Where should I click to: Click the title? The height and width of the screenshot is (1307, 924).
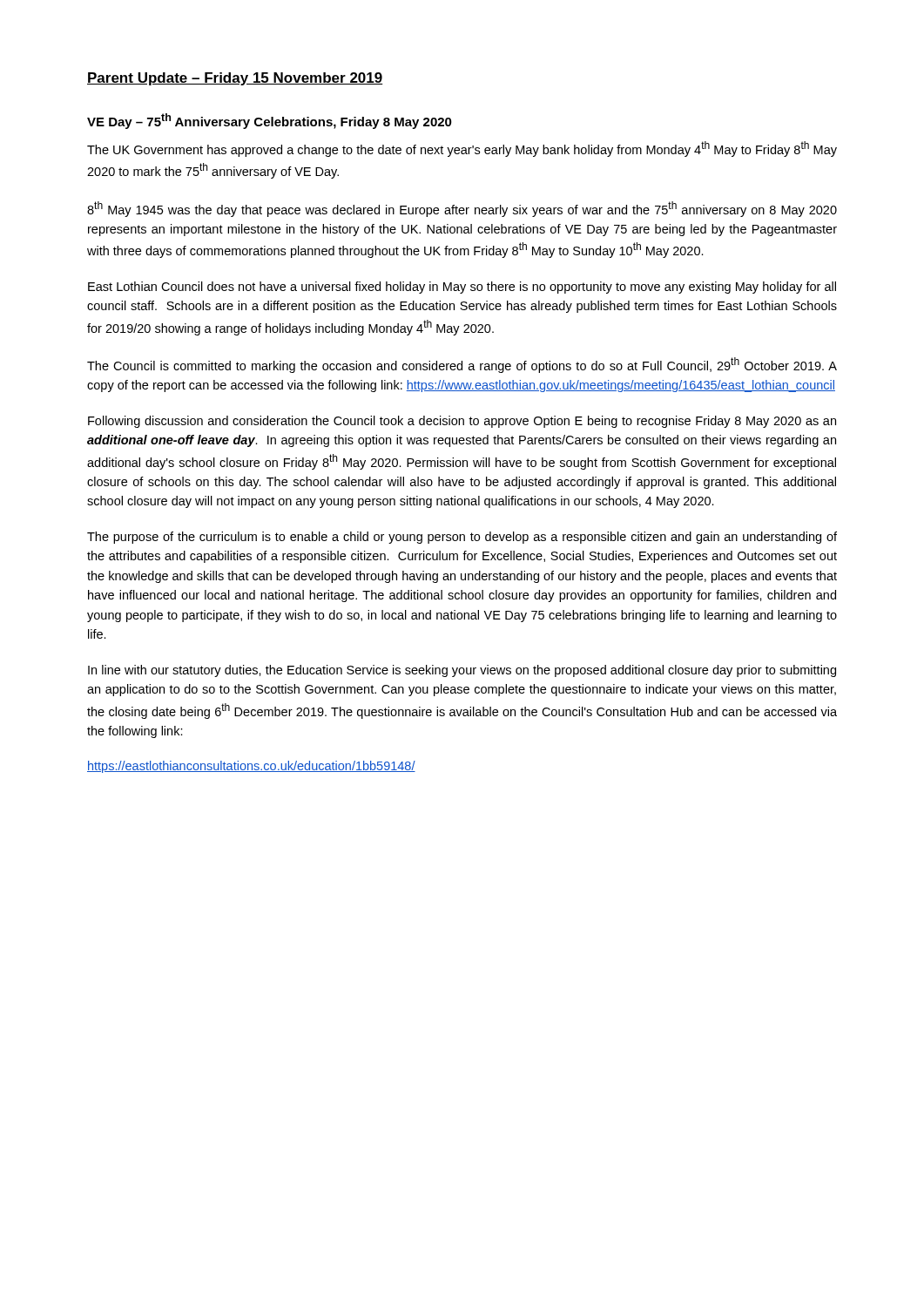[235, 78]
